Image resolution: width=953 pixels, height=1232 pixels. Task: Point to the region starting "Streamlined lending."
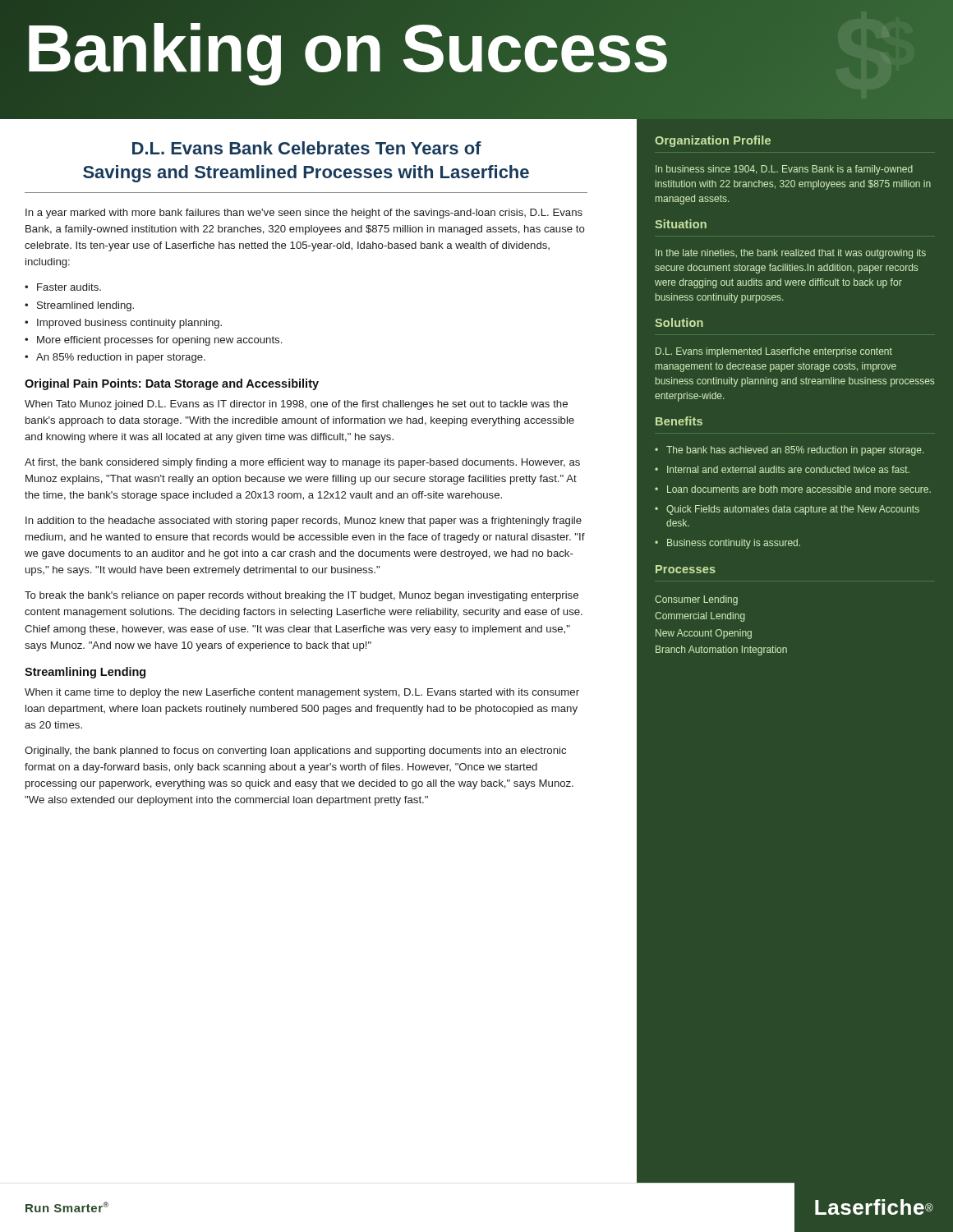click(86, 305)
